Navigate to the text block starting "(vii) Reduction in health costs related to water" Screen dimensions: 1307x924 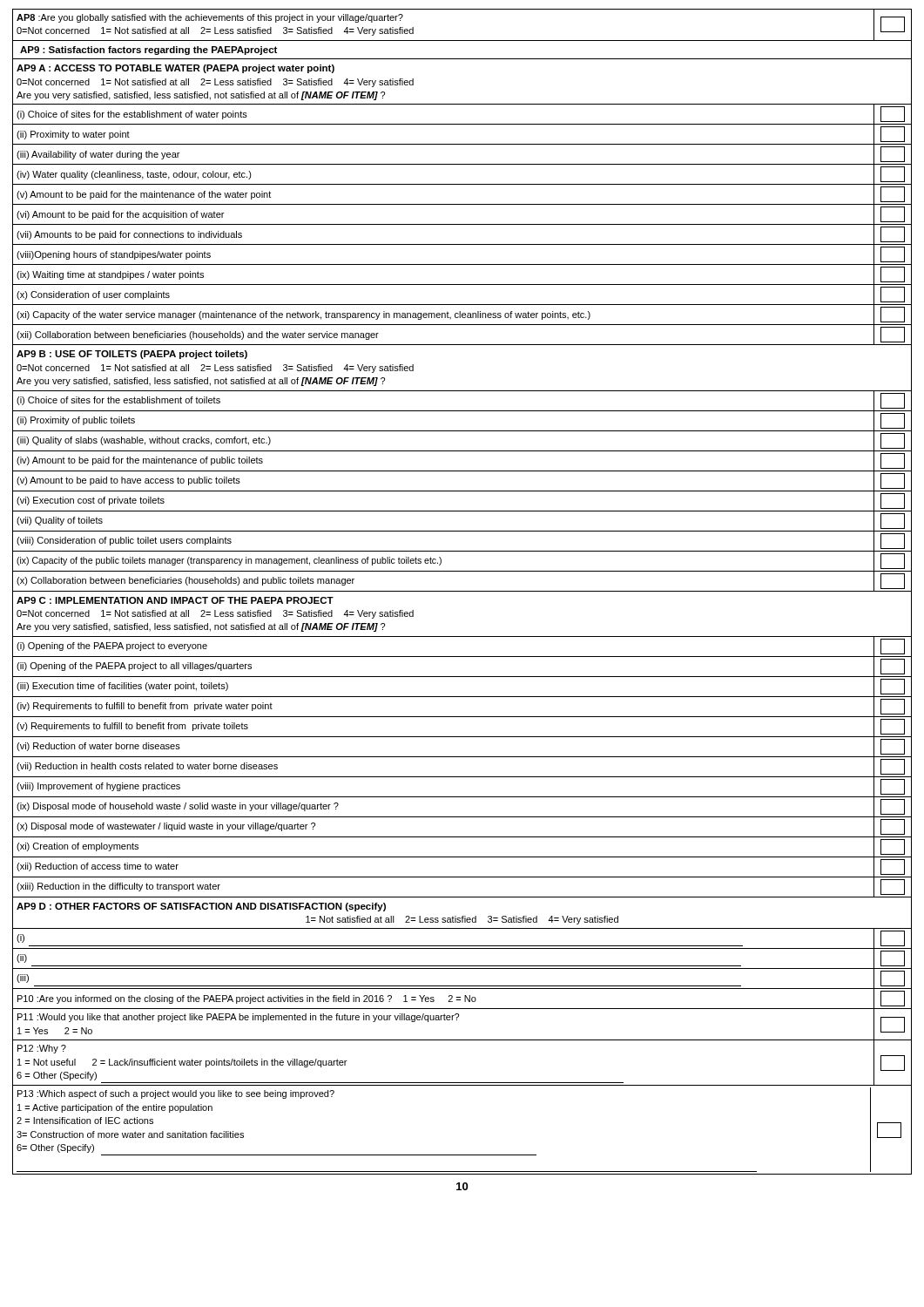(462, 766)
